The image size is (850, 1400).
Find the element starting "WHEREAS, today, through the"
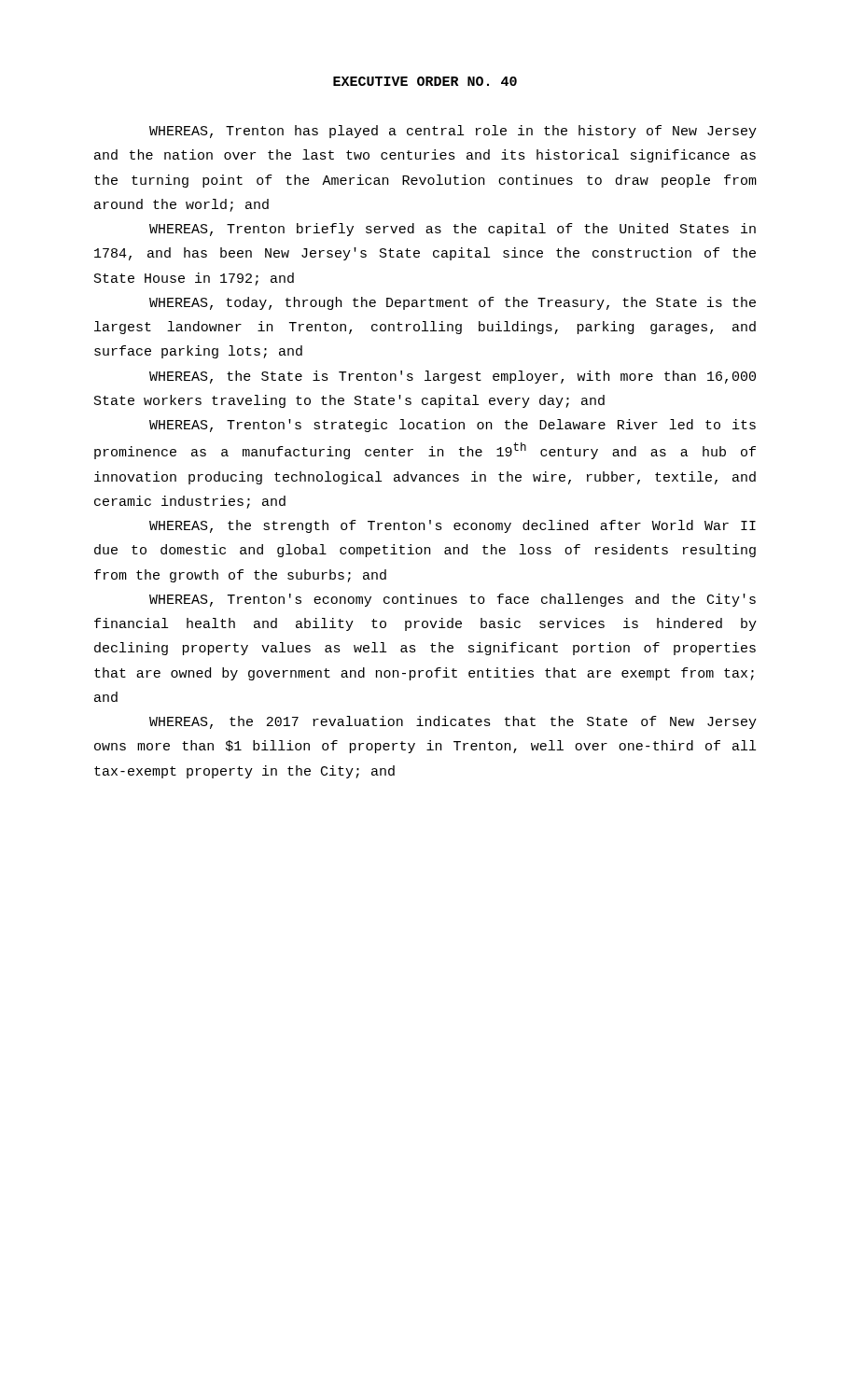pyautogui.click(x=425, y=329)
